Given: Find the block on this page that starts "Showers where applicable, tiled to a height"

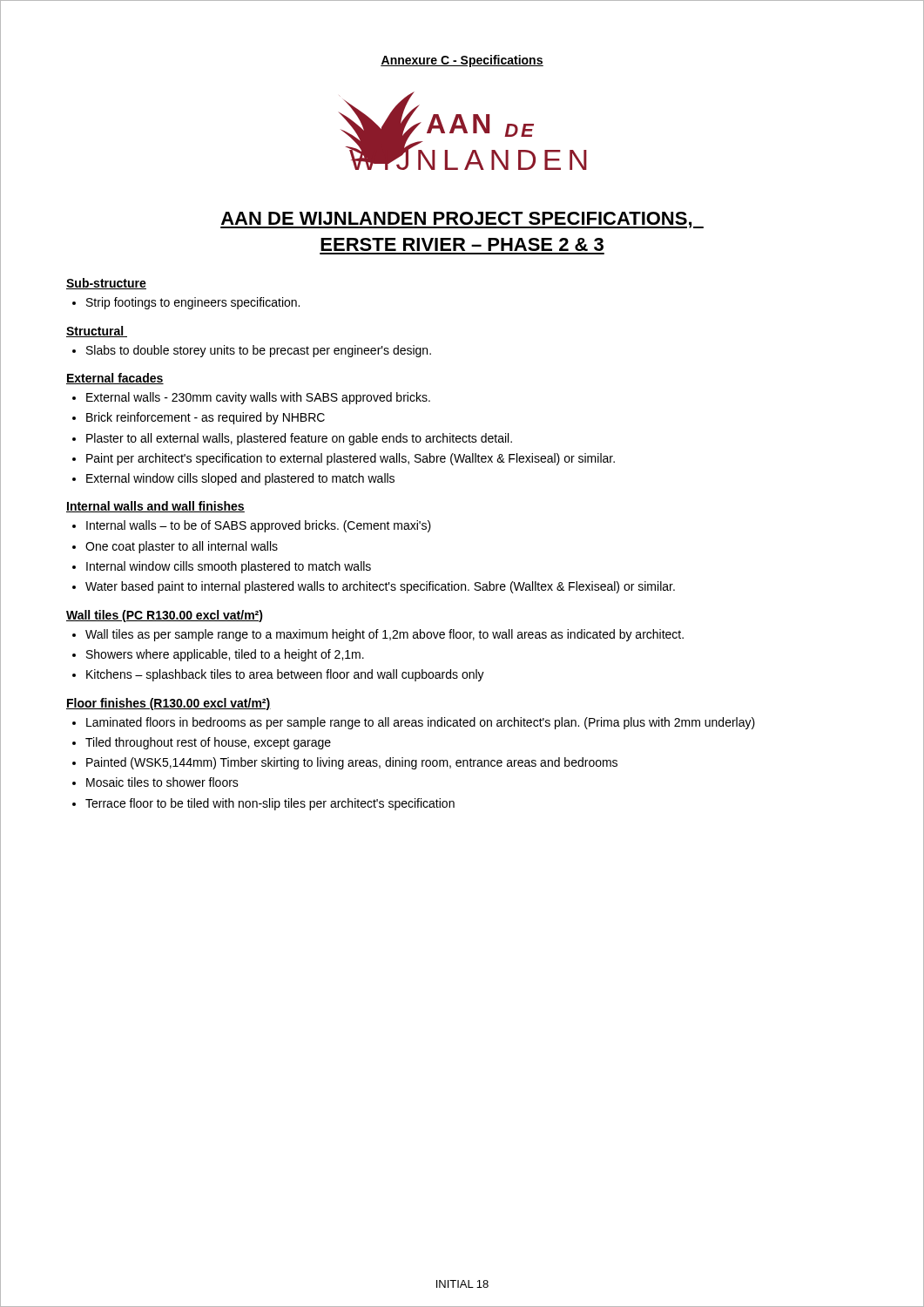Looking at the screenshot, I should (225, 654).
